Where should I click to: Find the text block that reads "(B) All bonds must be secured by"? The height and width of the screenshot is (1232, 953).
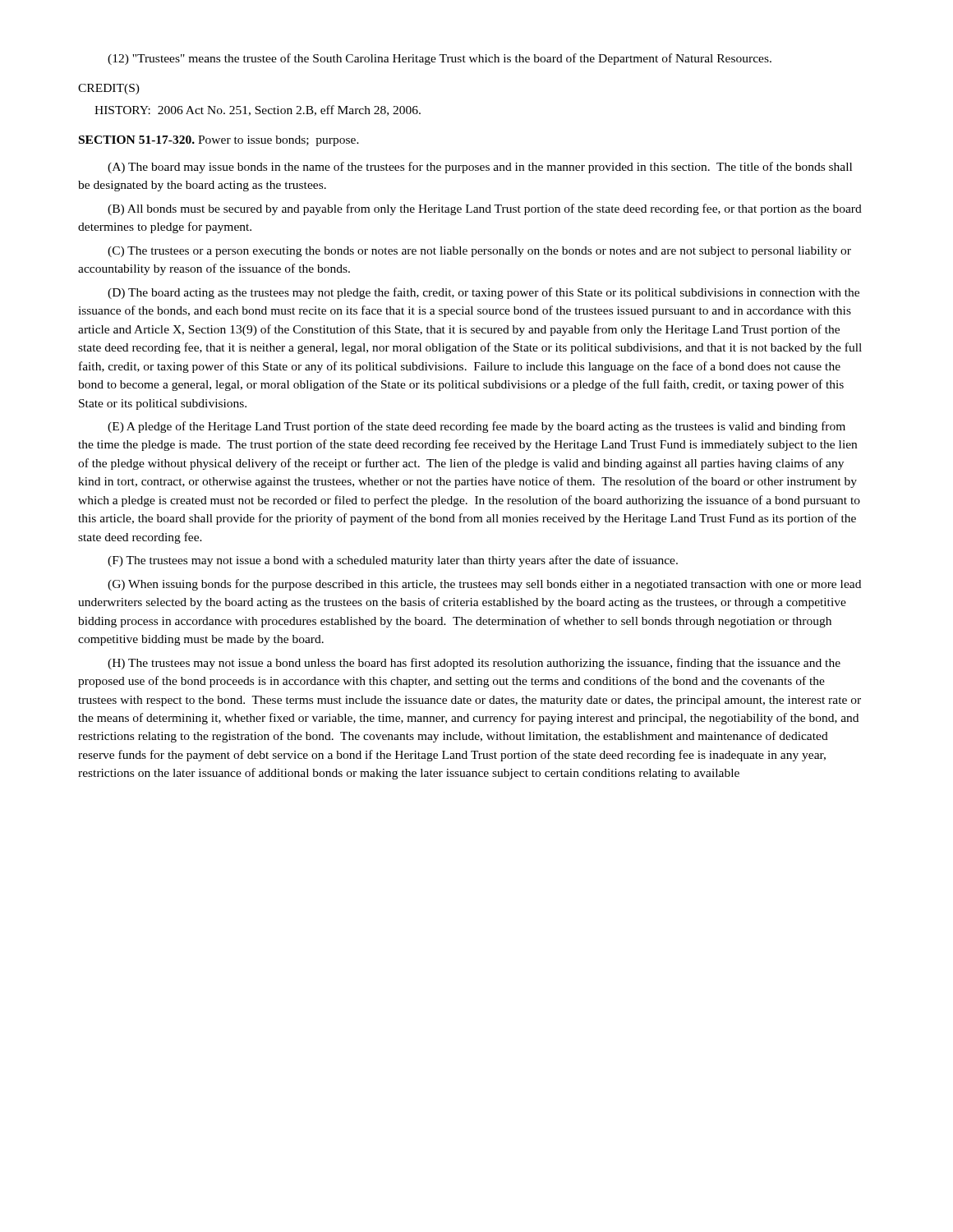tap(470, 218)
